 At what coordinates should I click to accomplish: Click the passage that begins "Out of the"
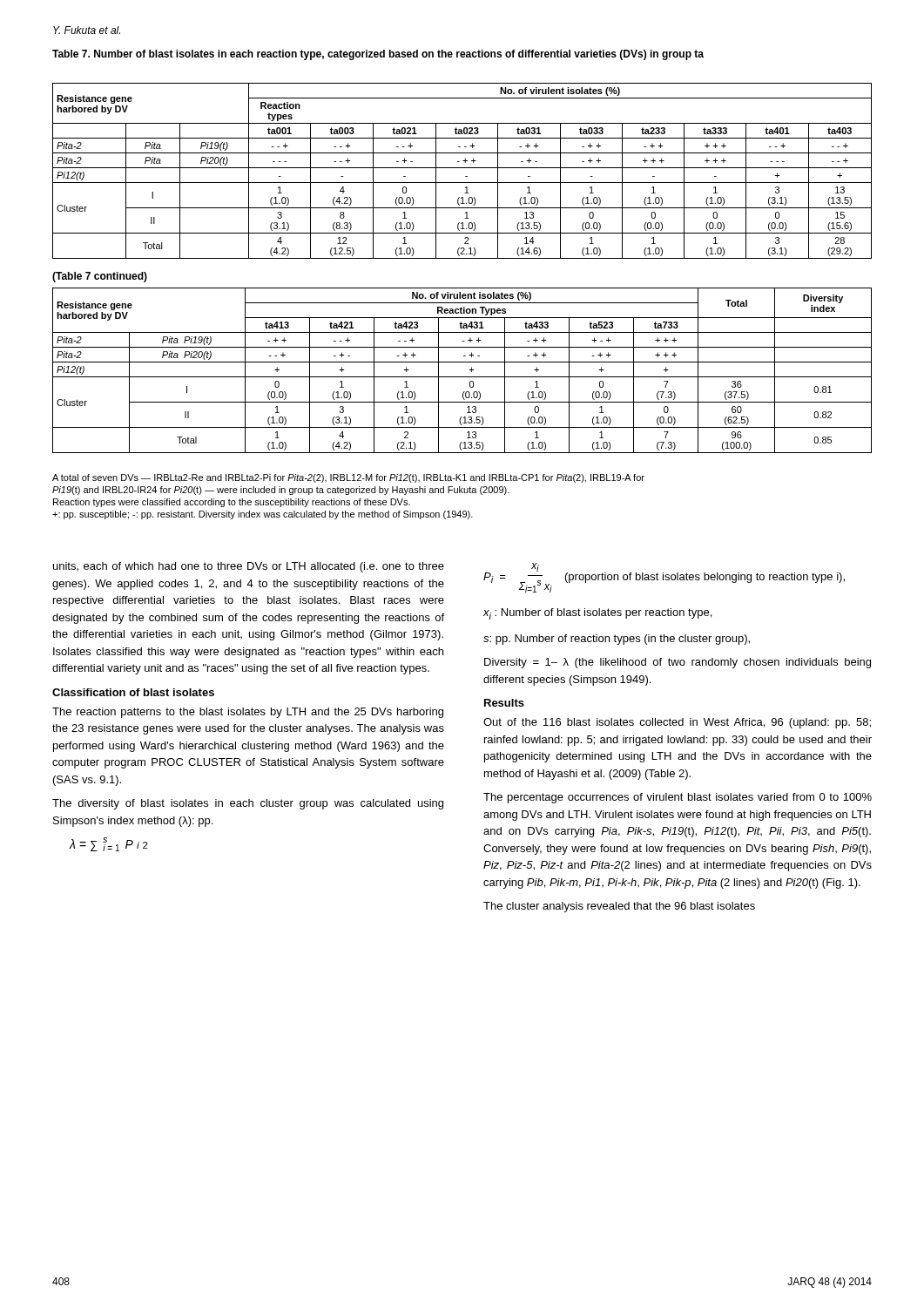pyautogui.click(x=678, y=814)
